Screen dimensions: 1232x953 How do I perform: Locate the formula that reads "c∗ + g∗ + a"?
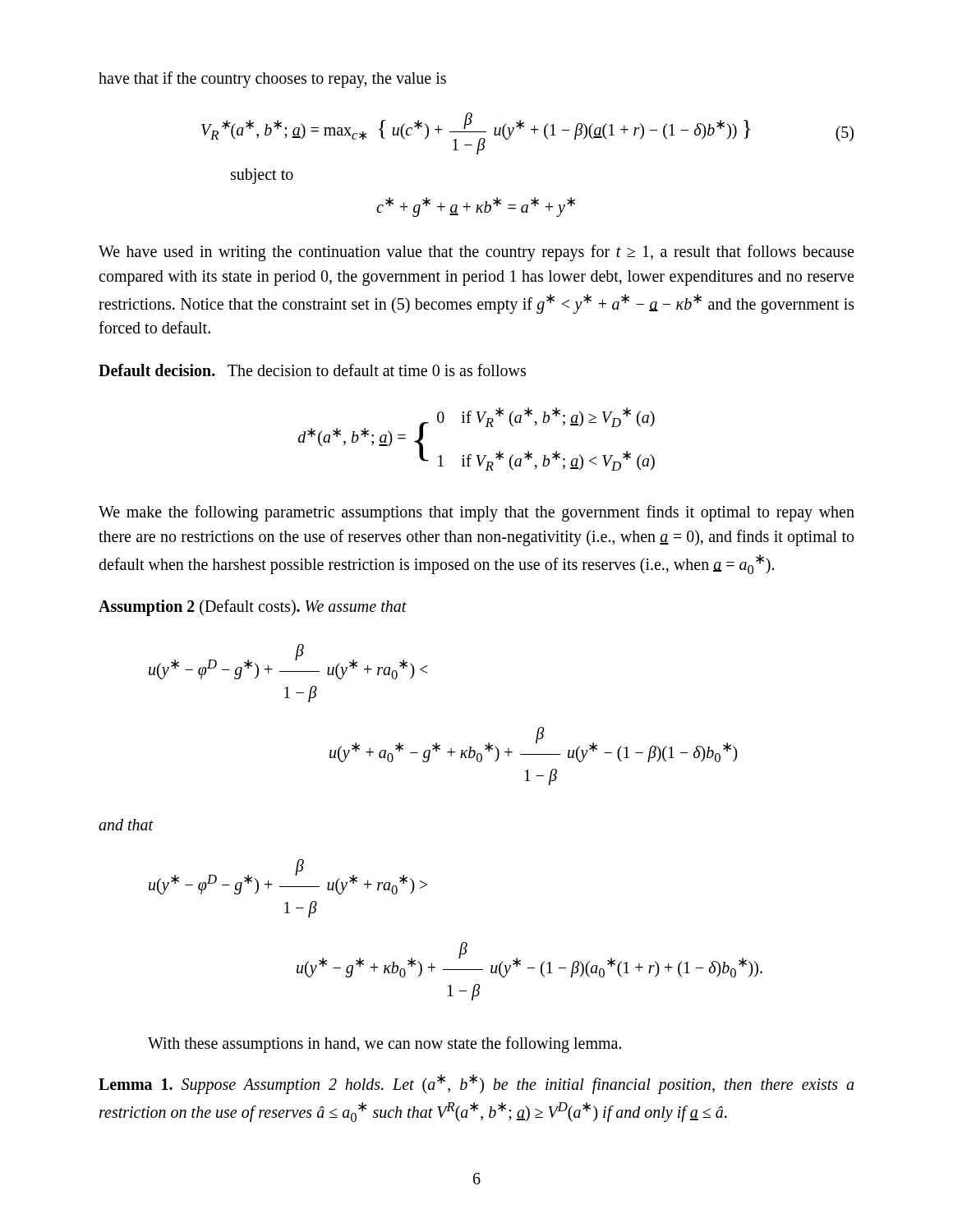(x=476, y=205)
